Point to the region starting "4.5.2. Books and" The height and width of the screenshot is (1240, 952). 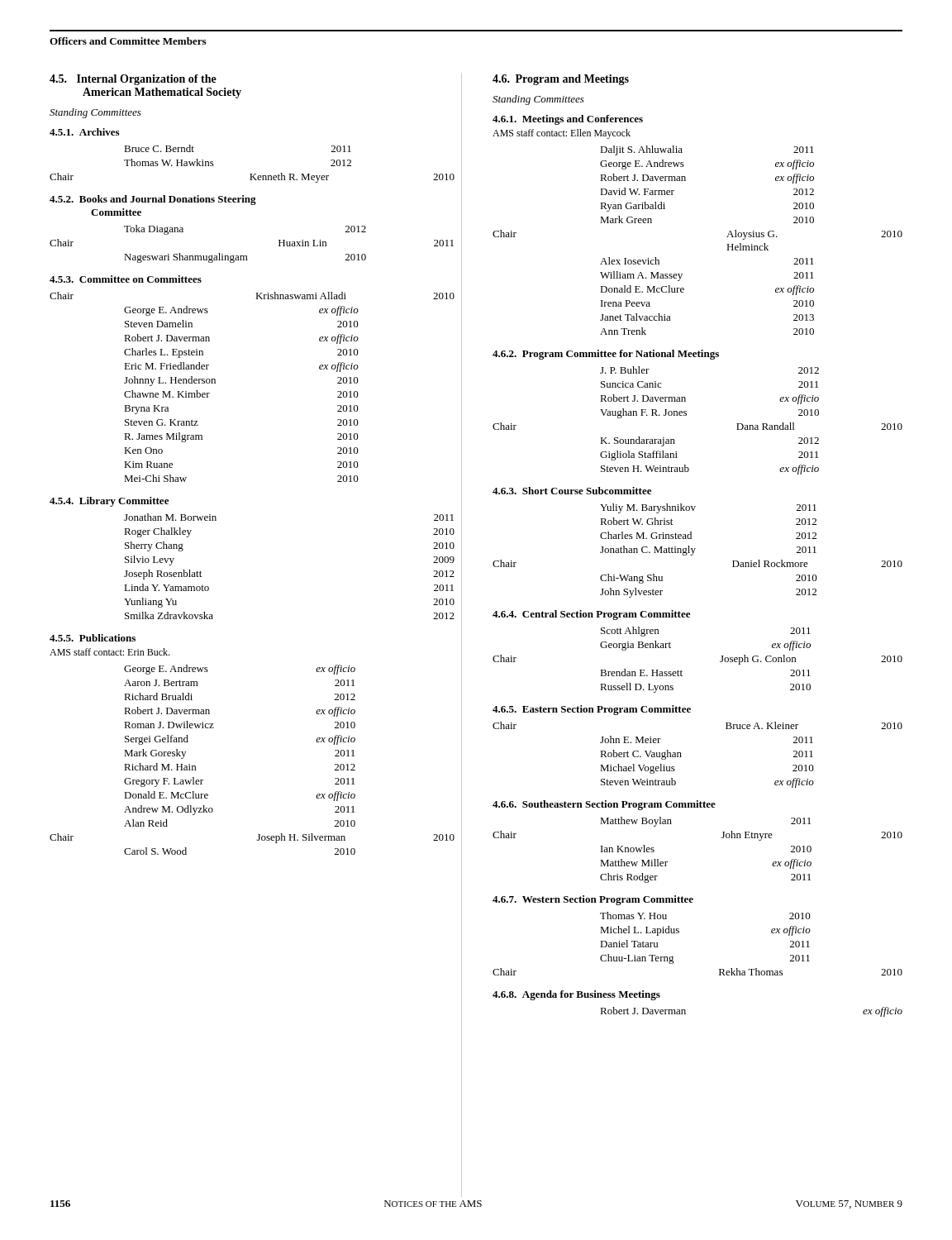click(x=153, y=205)
